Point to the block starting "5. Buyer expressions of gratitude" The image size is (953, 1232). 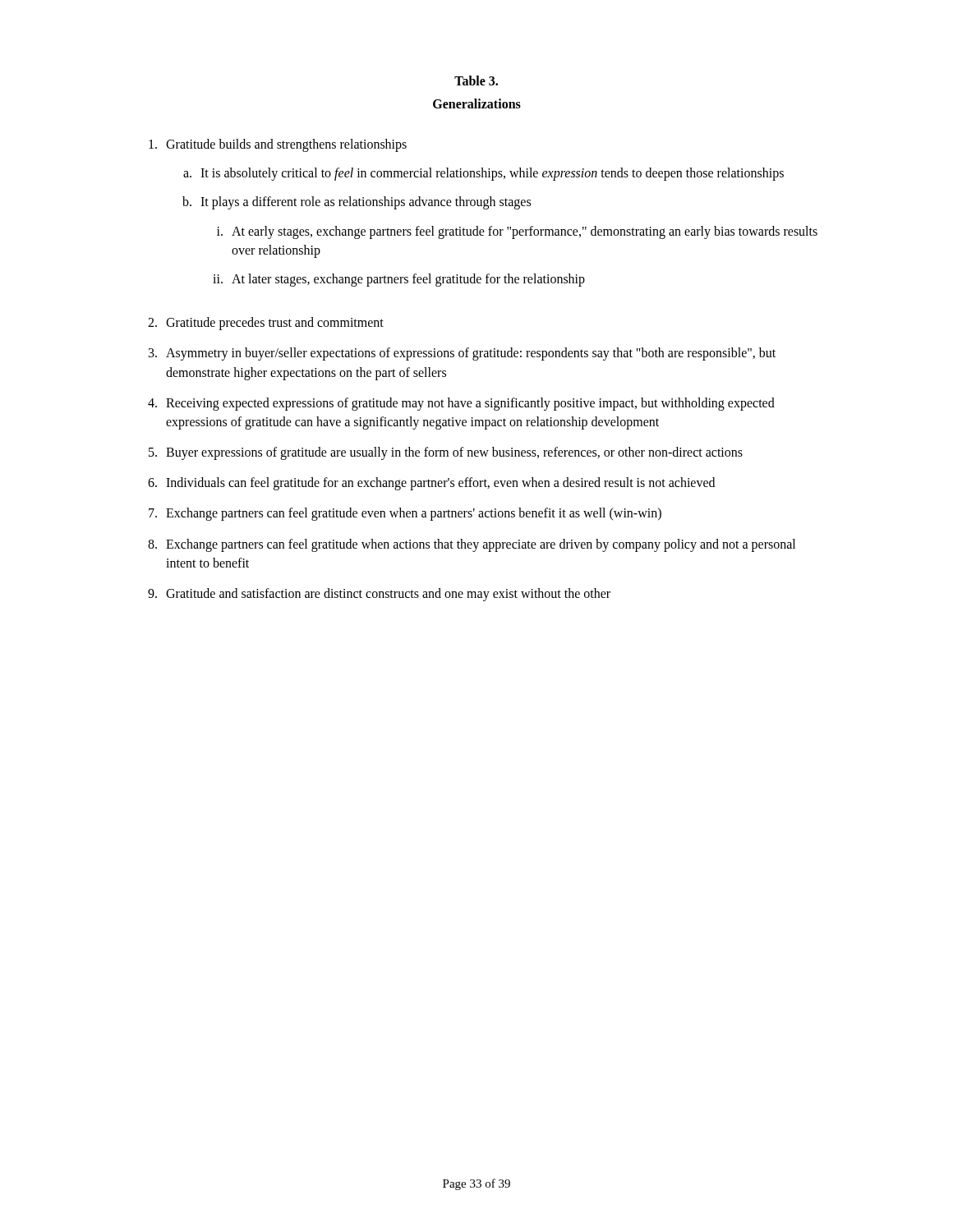pyautogui.click(x=476, y=452)
